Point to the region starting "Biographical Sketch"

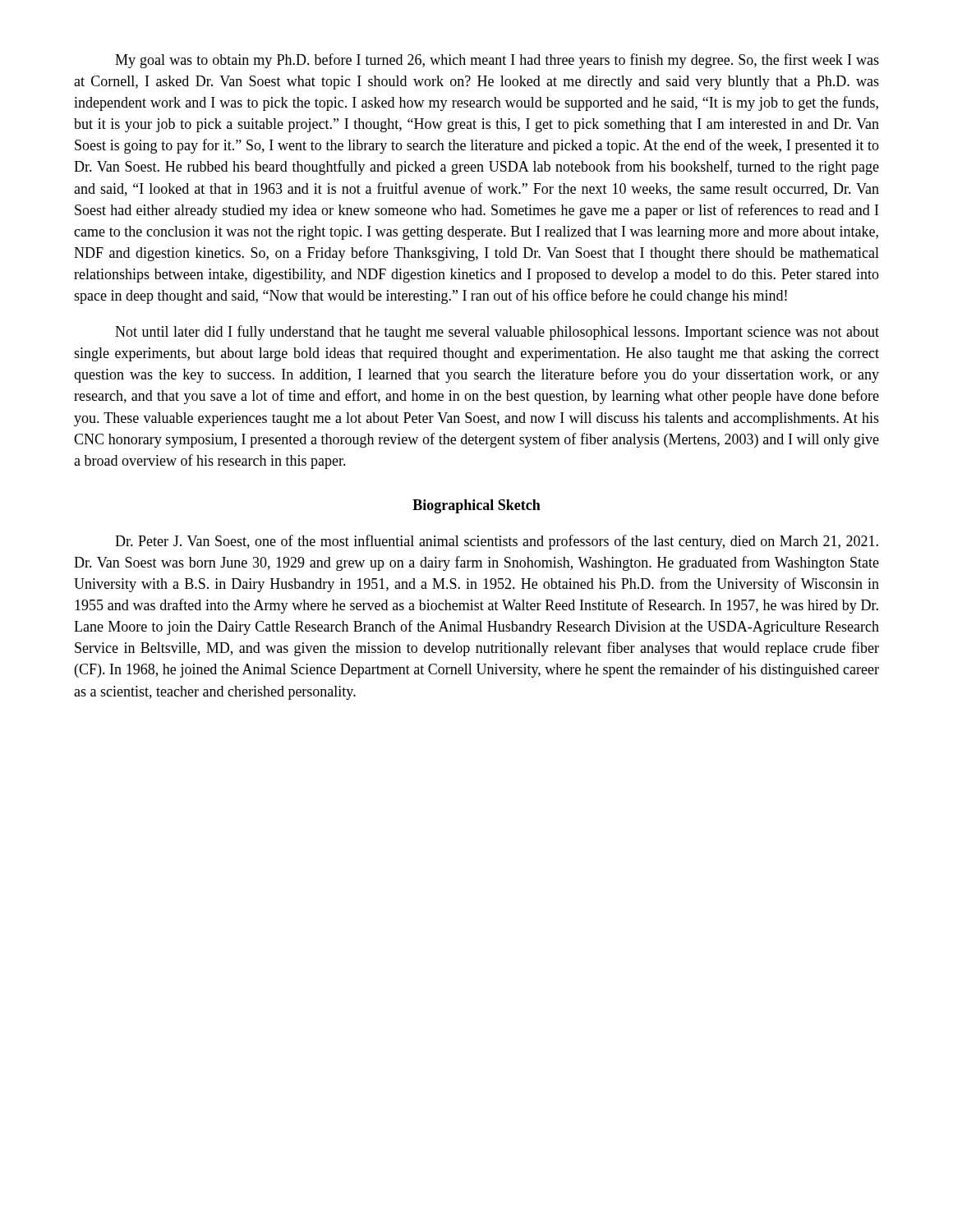point(476,505)
